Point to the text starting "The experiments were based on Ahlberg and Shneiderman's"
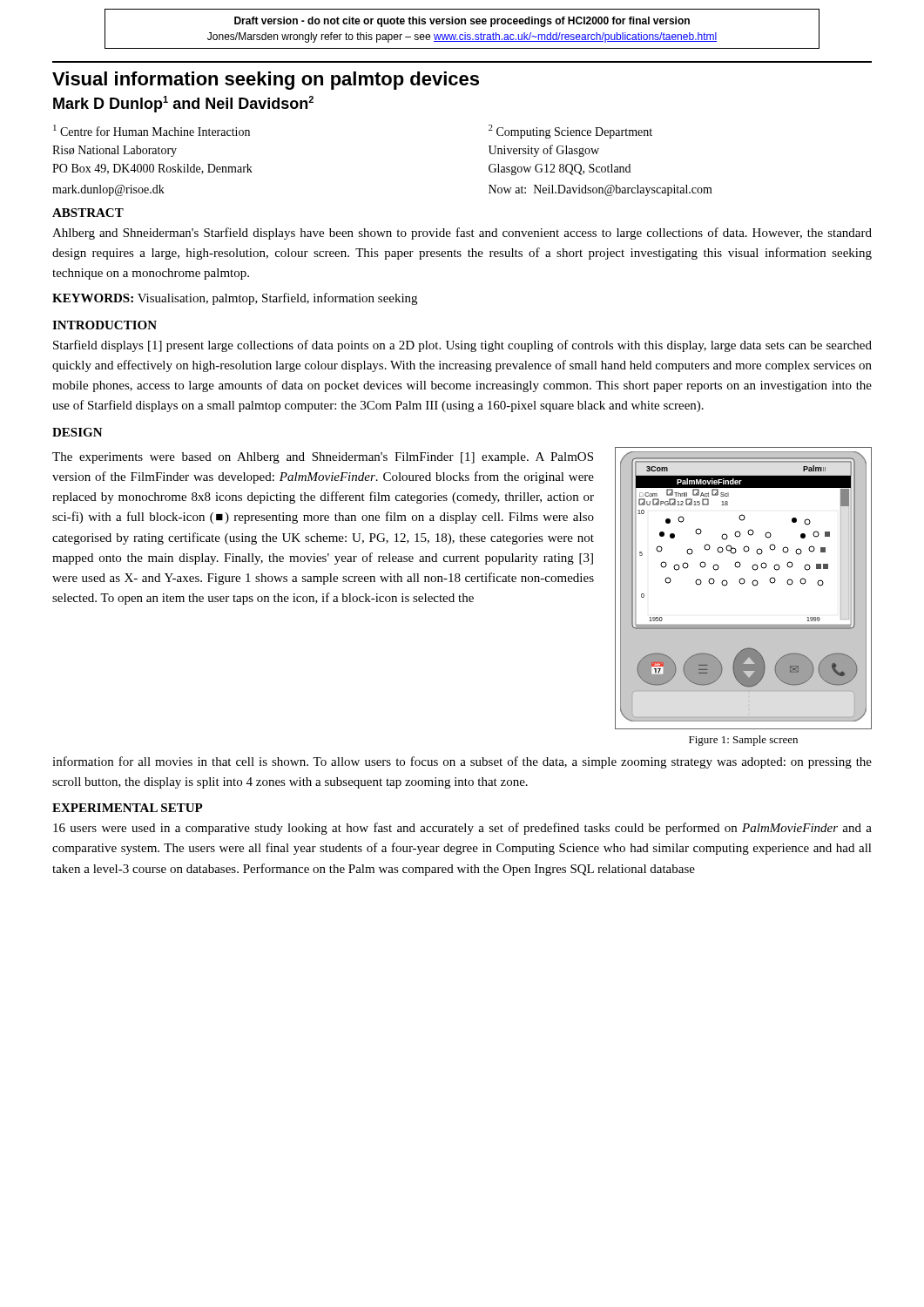The image size is (924, 1307). 323,527
